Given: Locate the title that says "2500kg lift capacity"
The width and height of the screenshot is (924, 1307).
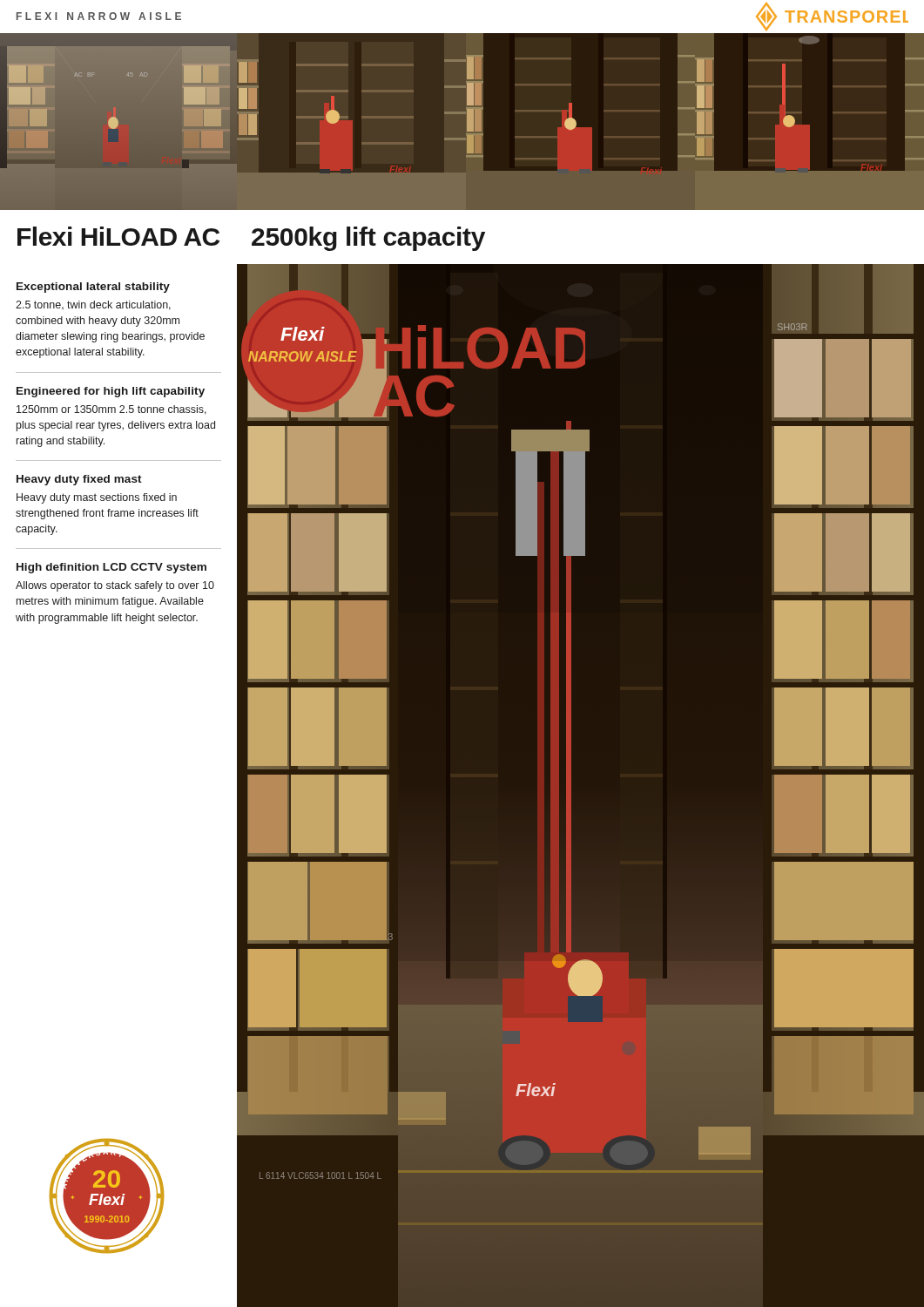Looking at the screenshot, I should 368,237.
